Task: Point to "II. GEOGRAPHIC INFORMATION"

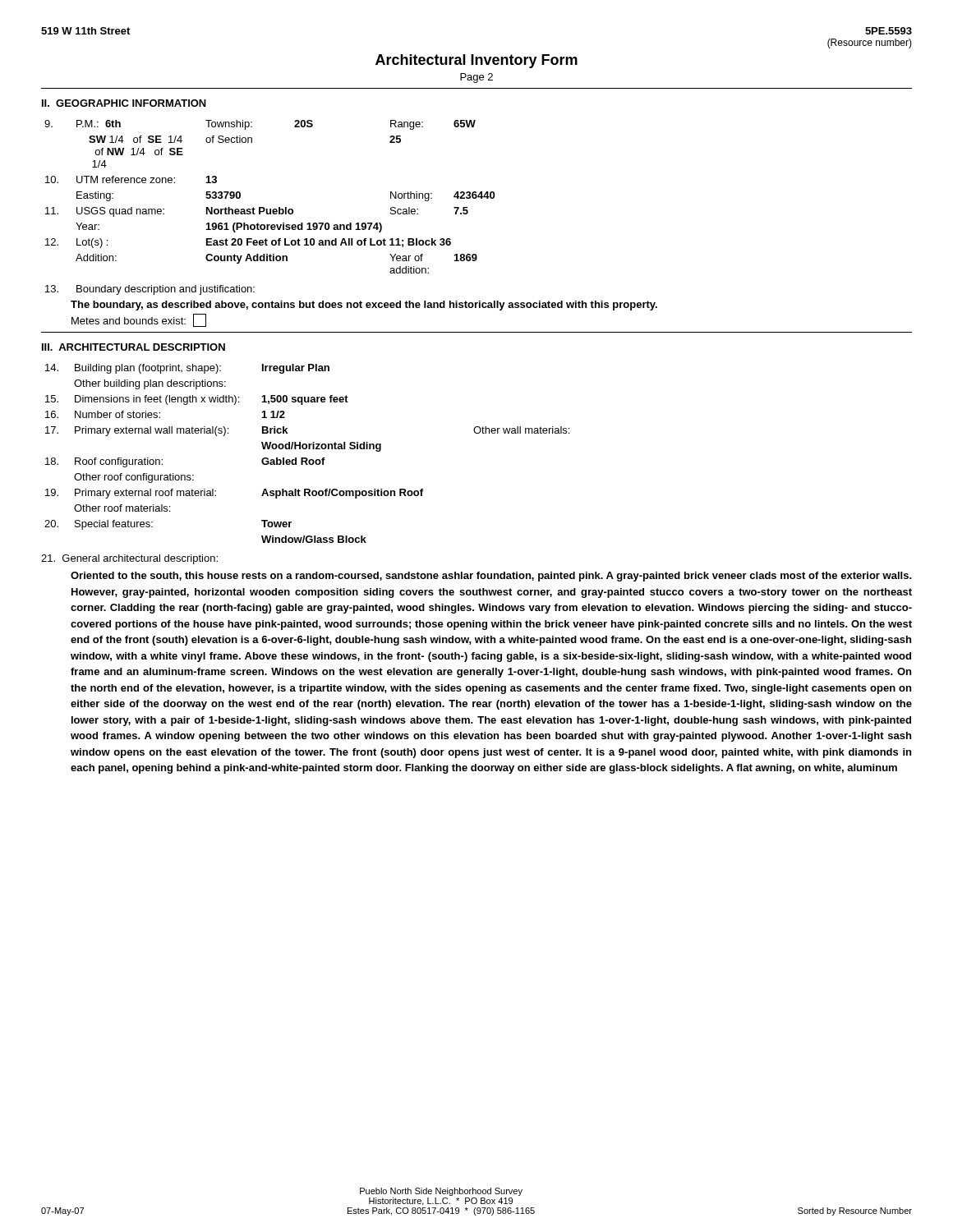Action: click(x=124, y=103)
